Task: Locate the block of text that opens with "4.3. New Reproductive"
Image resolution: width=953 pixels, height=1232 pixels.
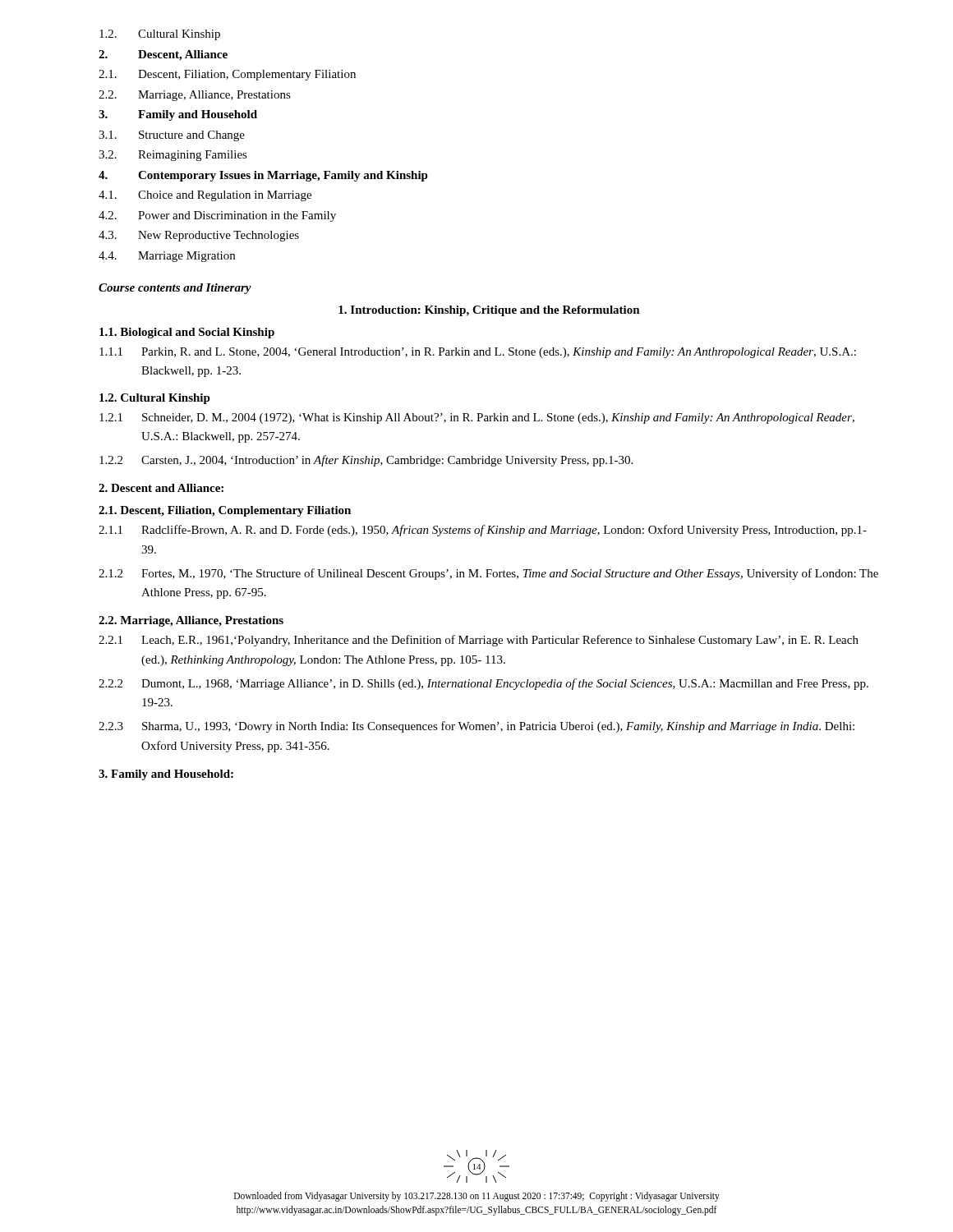Action: tap(199, 235)
